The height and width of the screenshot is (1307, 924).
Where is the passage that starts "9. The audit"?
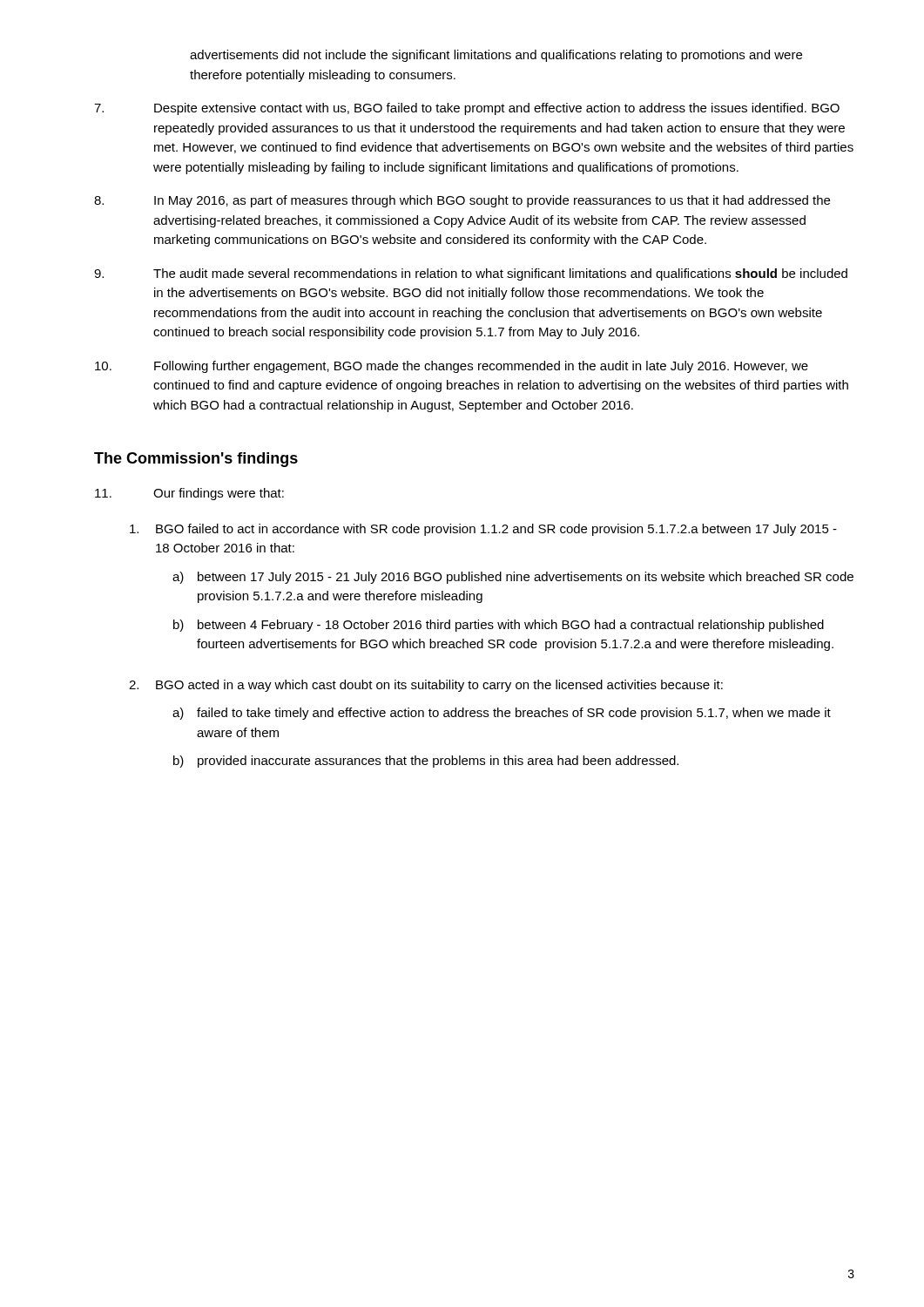(x=474, y=303)
